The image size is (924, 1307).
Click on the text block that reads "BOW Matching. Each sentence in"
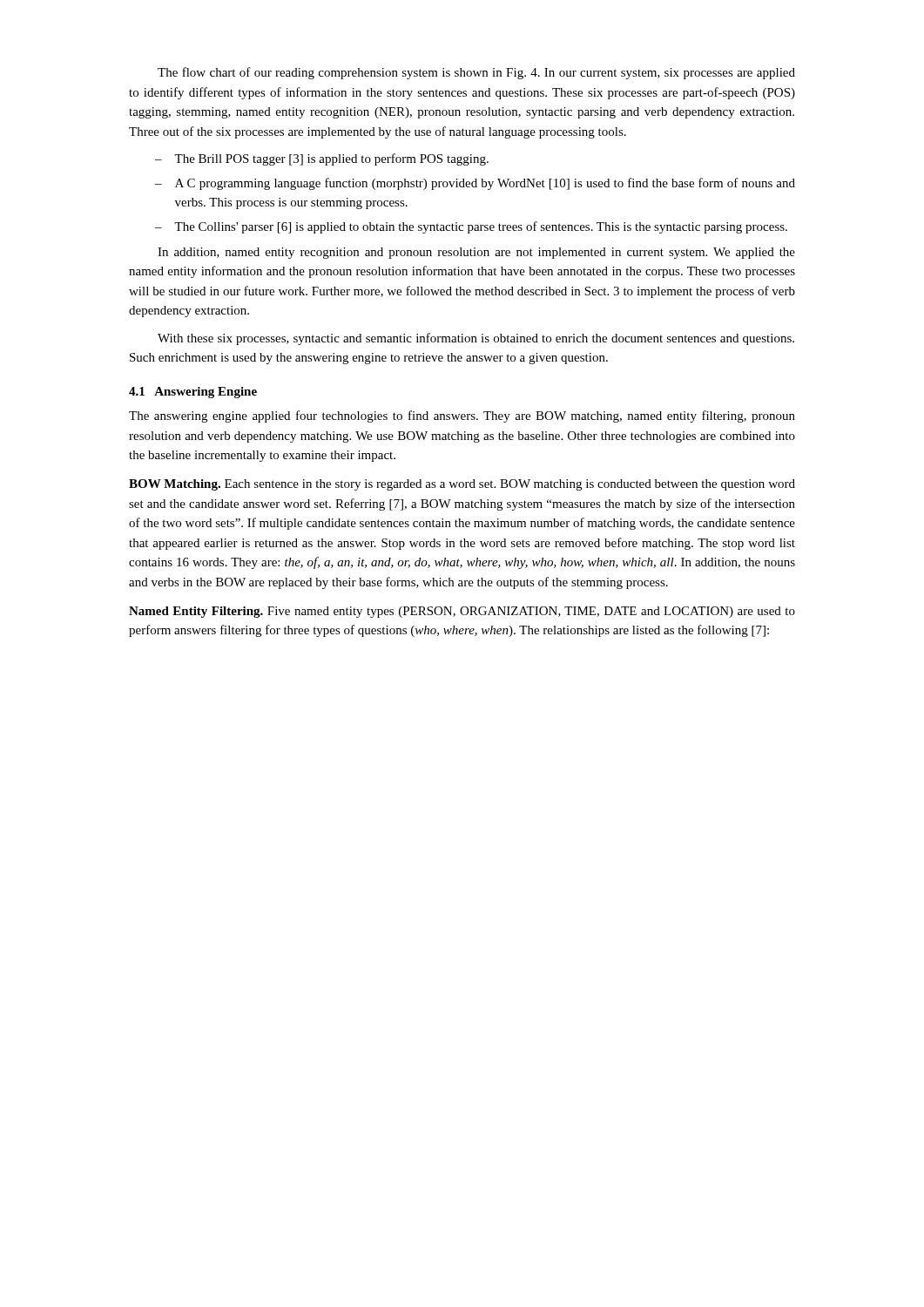[462, 533]
